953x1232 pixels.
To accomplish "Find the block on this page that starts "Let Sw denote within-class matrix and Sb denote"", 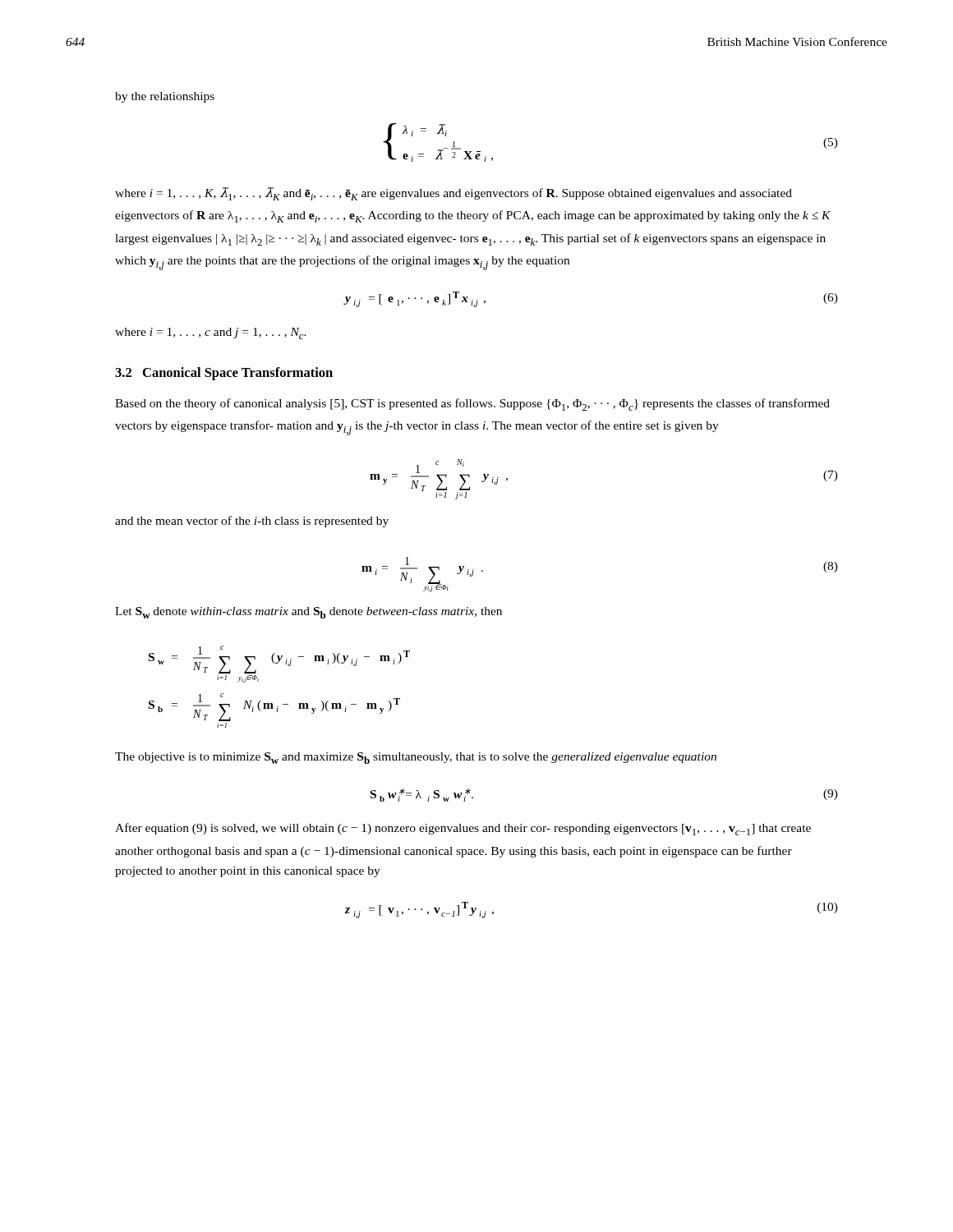I will coord(309,612).
